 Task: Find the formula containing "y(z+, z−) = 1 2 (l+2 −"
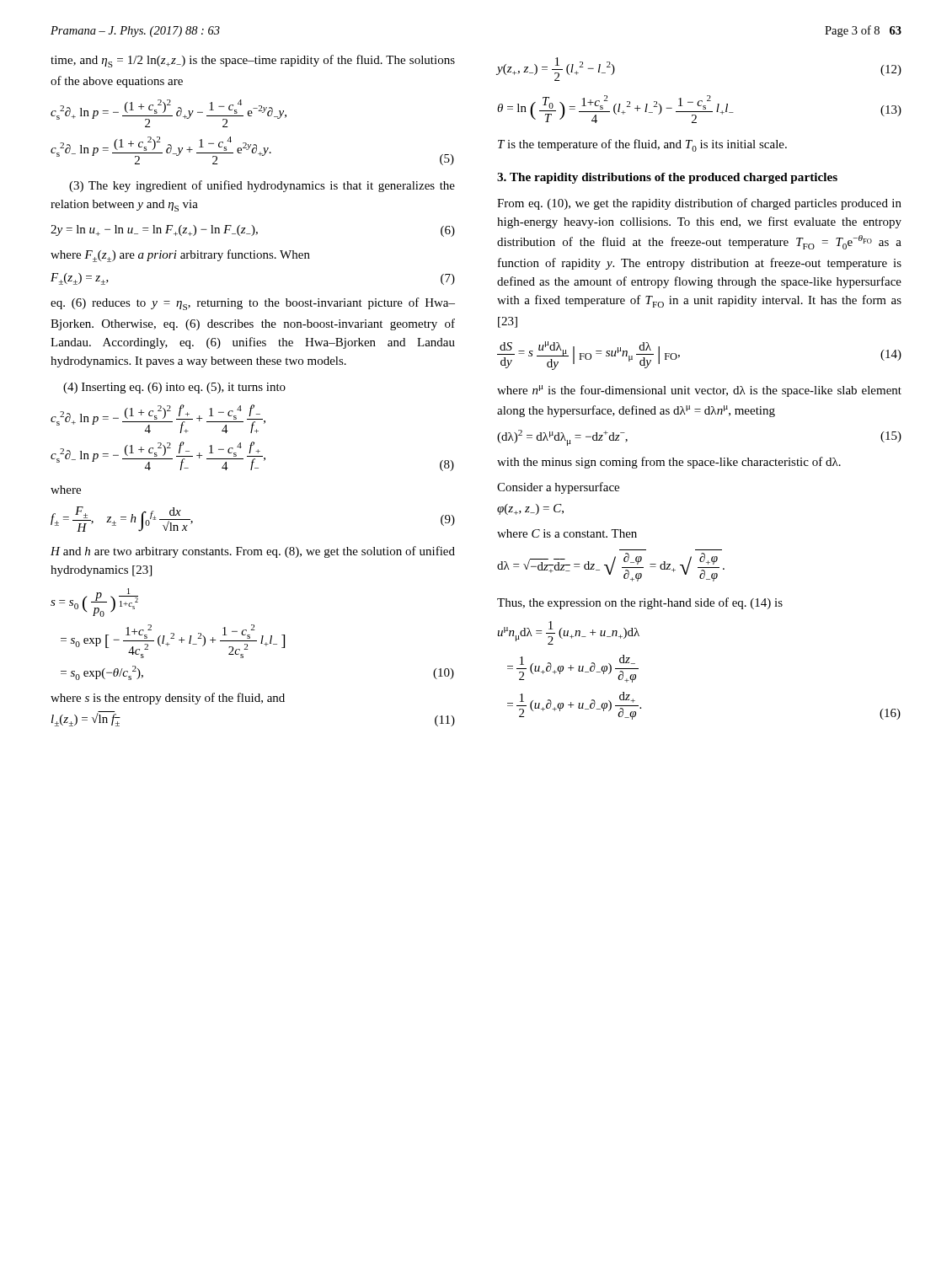[x=557, y=70]
